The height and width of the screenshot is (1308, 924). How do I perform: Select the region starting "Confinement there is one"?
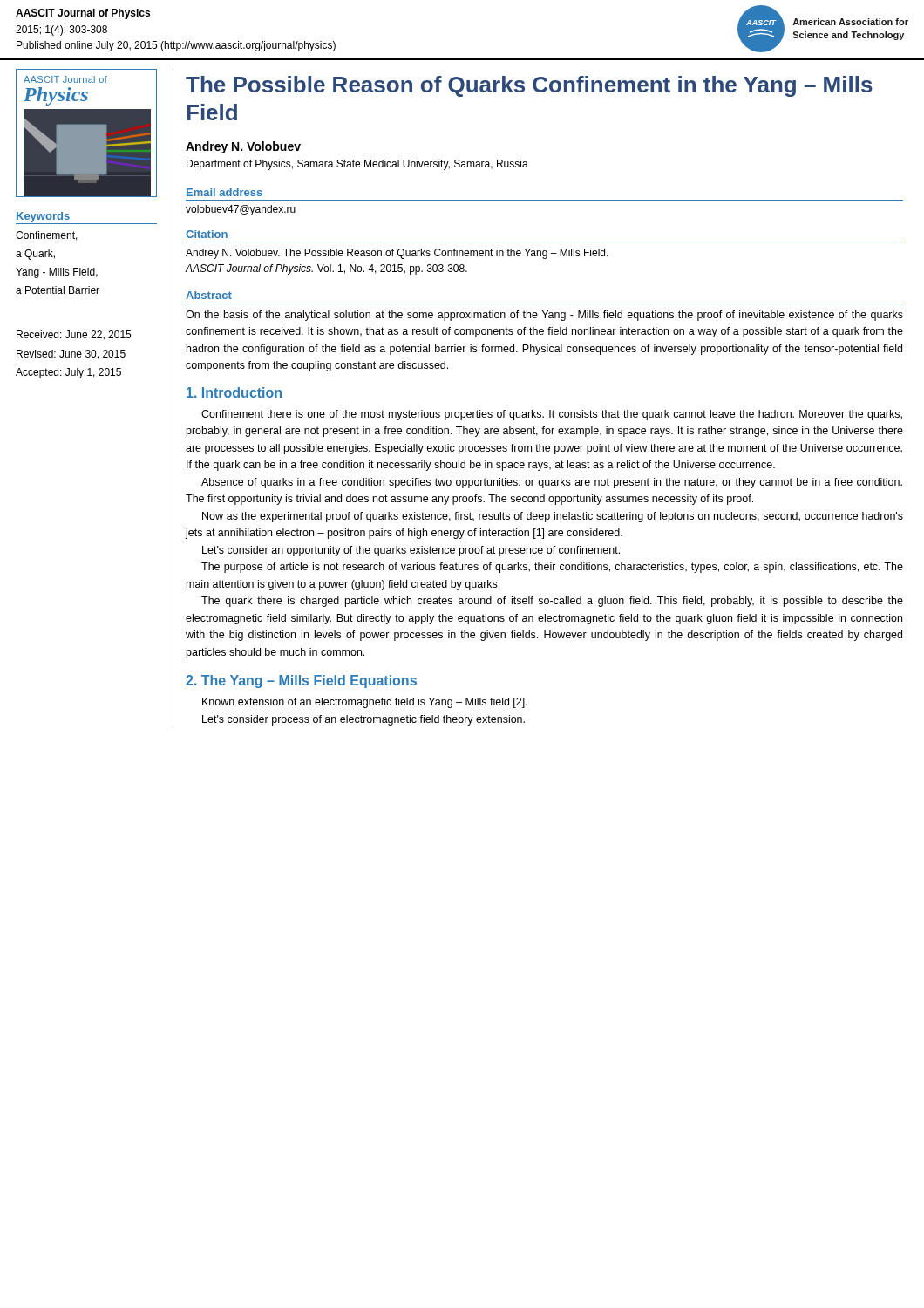[x=544, y=440]
